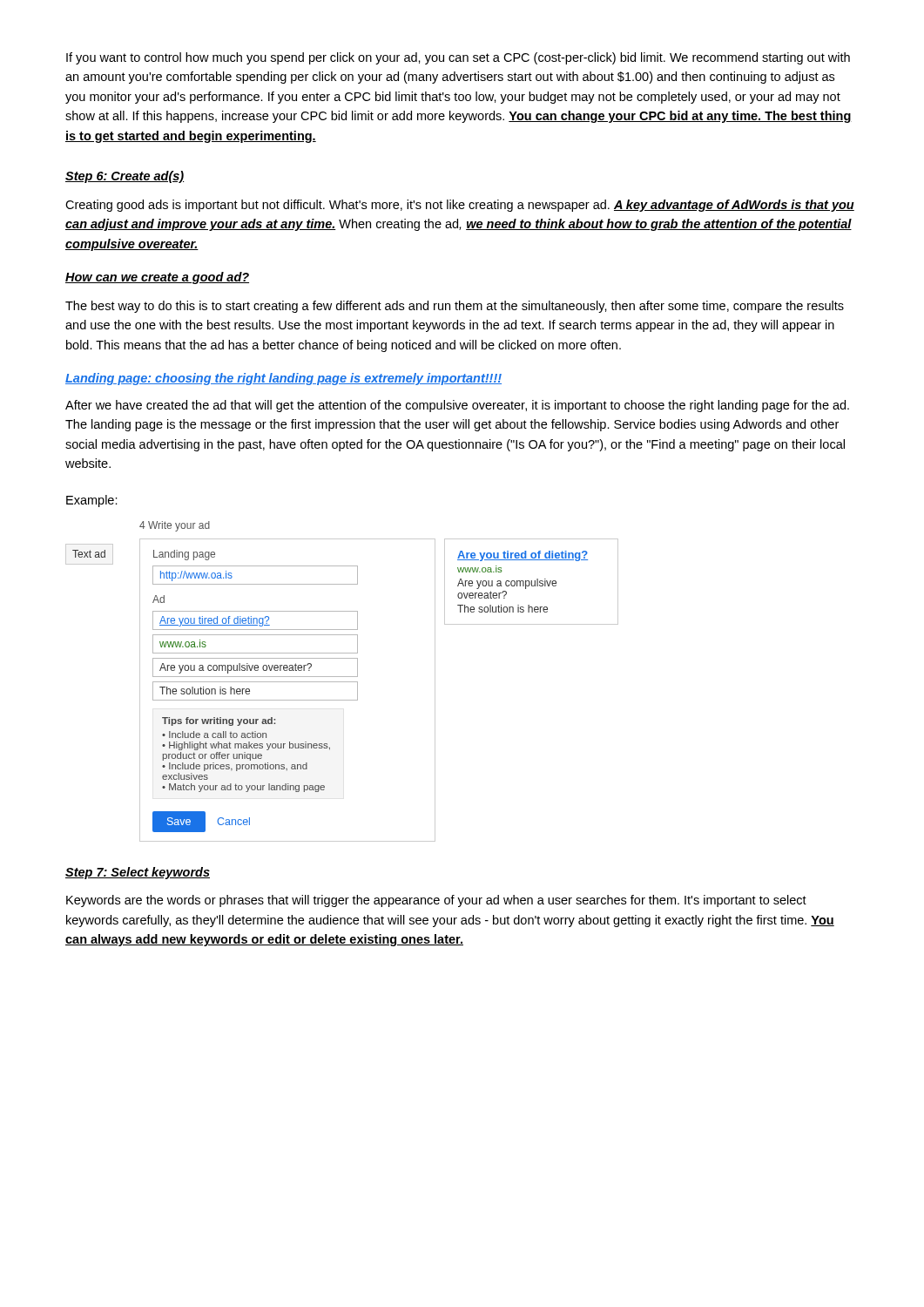Navigate to the passage starting "Keywords are the words"
This screenshot has height=1307, width=924.
pyautogui.click(x=450, y=920)
